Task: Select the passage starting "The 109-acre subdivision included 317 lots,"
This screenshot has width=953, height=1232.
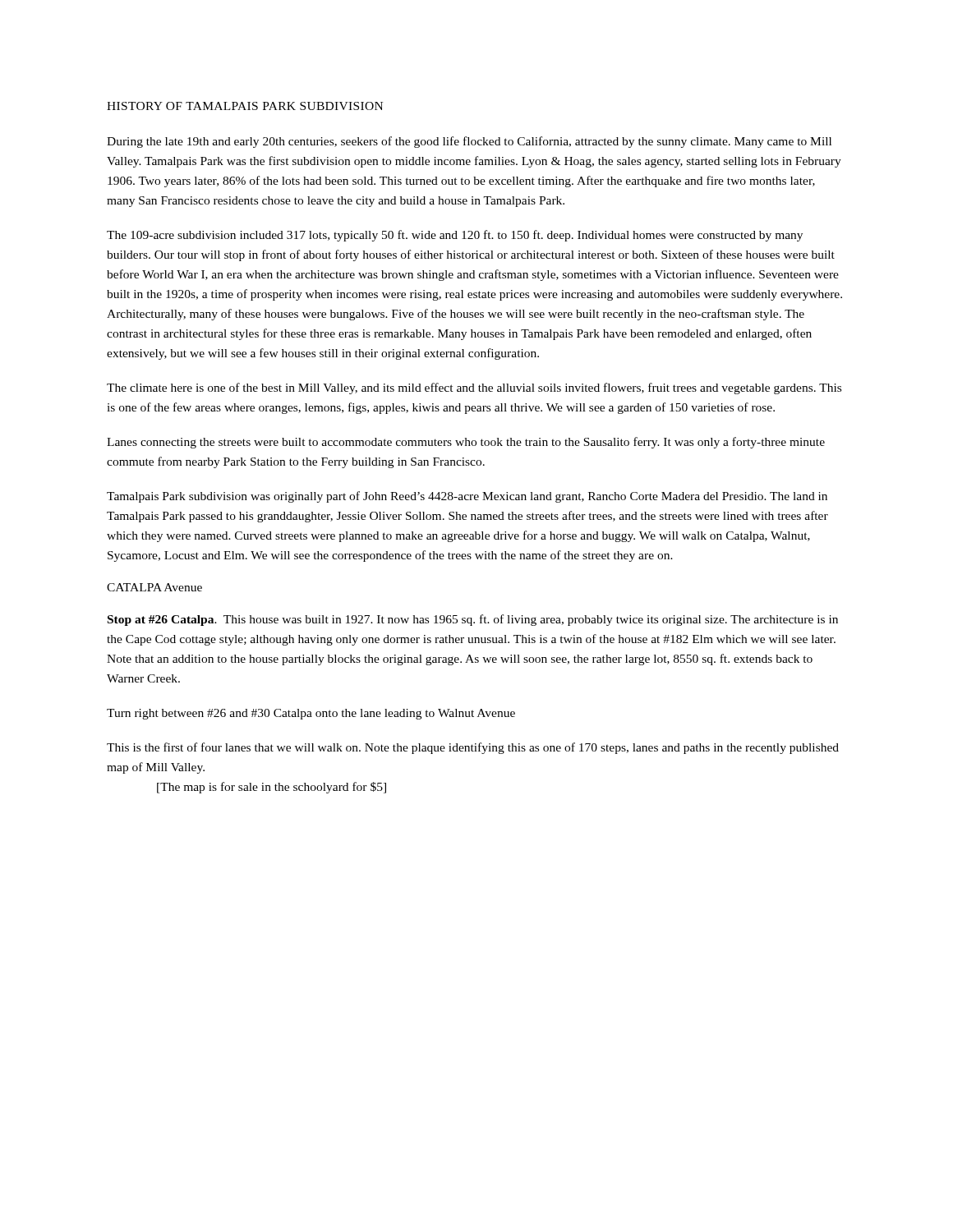Action: (x=475, y=294)
